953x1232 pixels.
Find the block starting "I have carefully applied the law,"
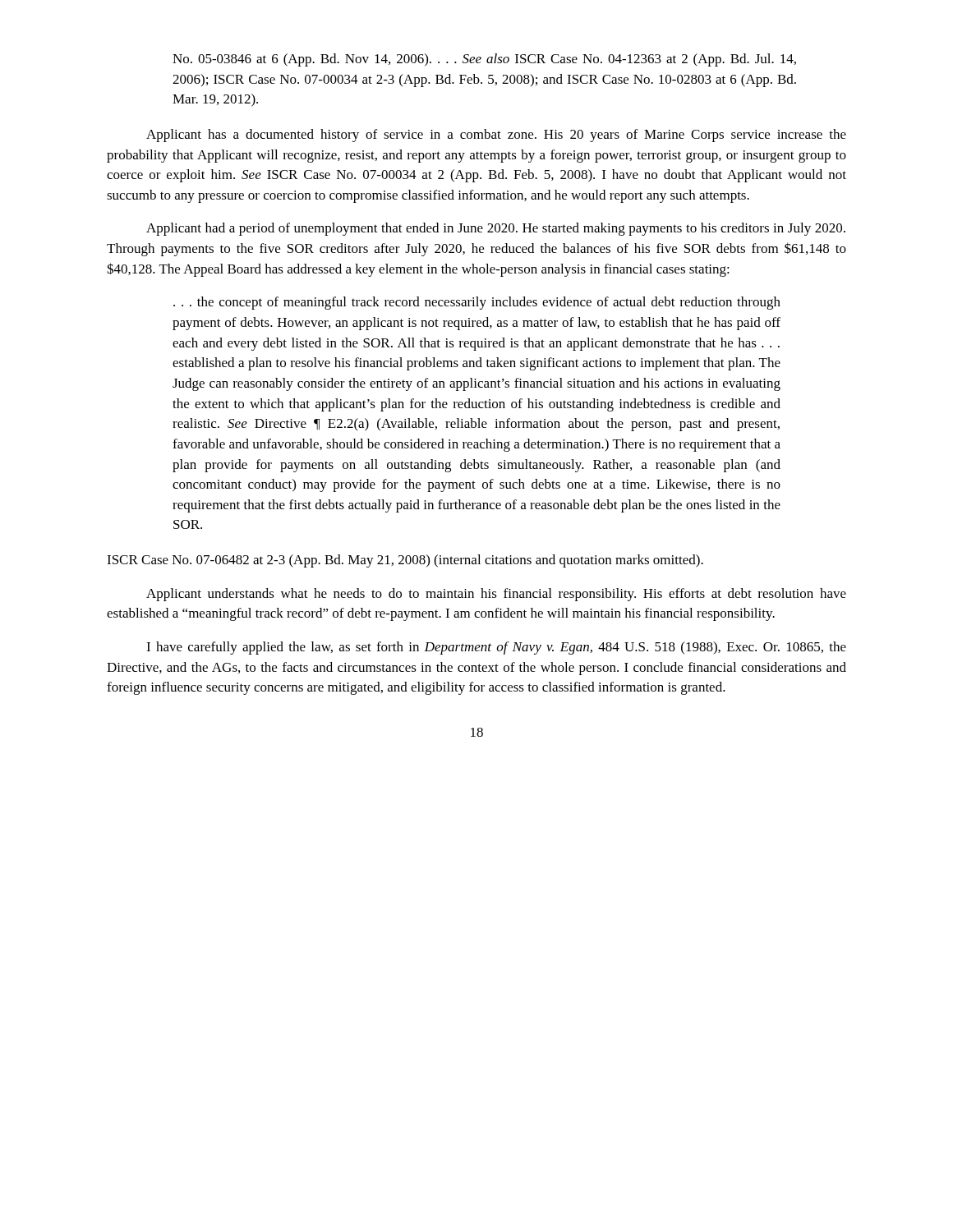[476, 667]
